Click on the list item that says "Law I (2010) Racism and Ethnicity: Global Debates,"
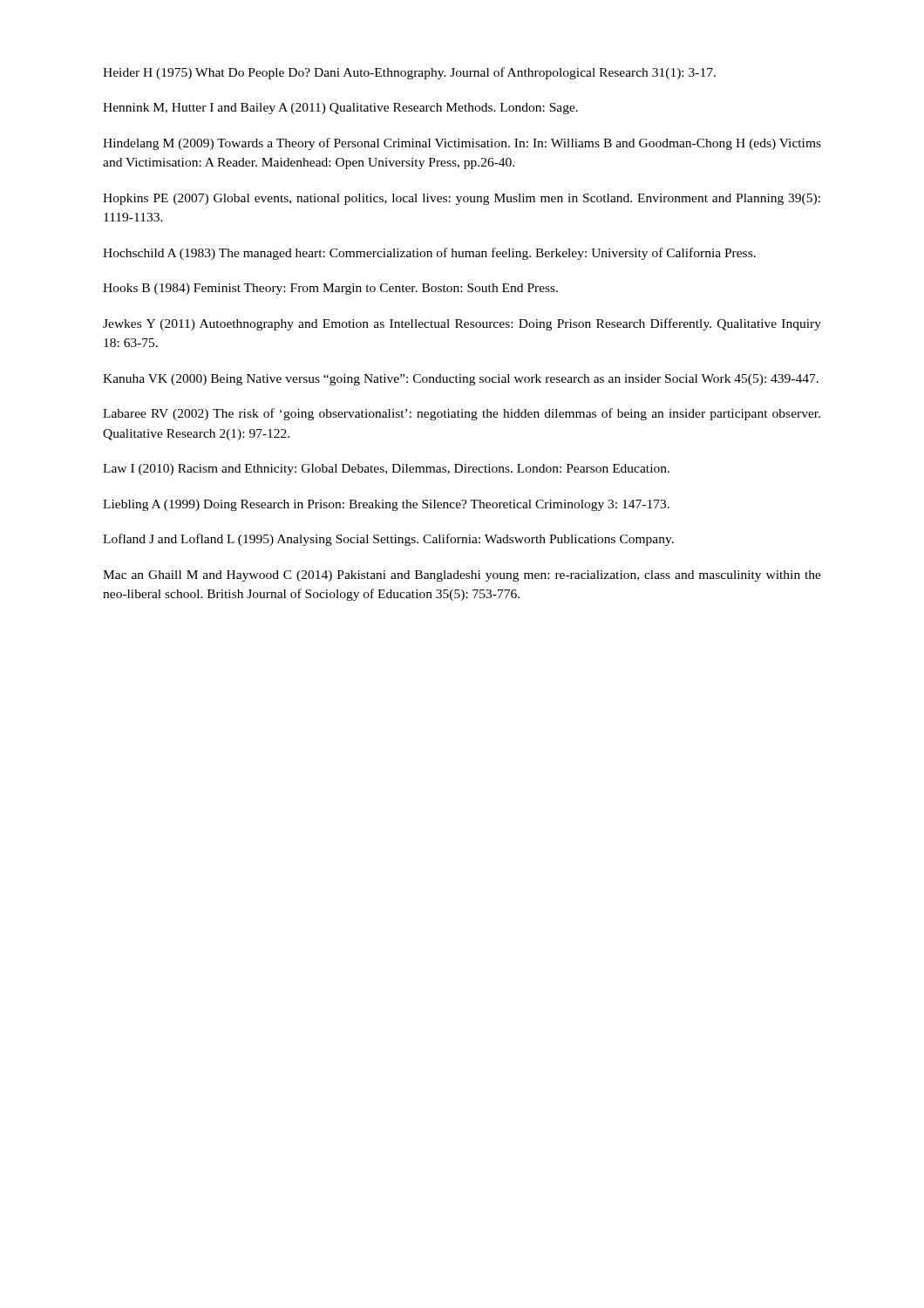 pos(387,468)
